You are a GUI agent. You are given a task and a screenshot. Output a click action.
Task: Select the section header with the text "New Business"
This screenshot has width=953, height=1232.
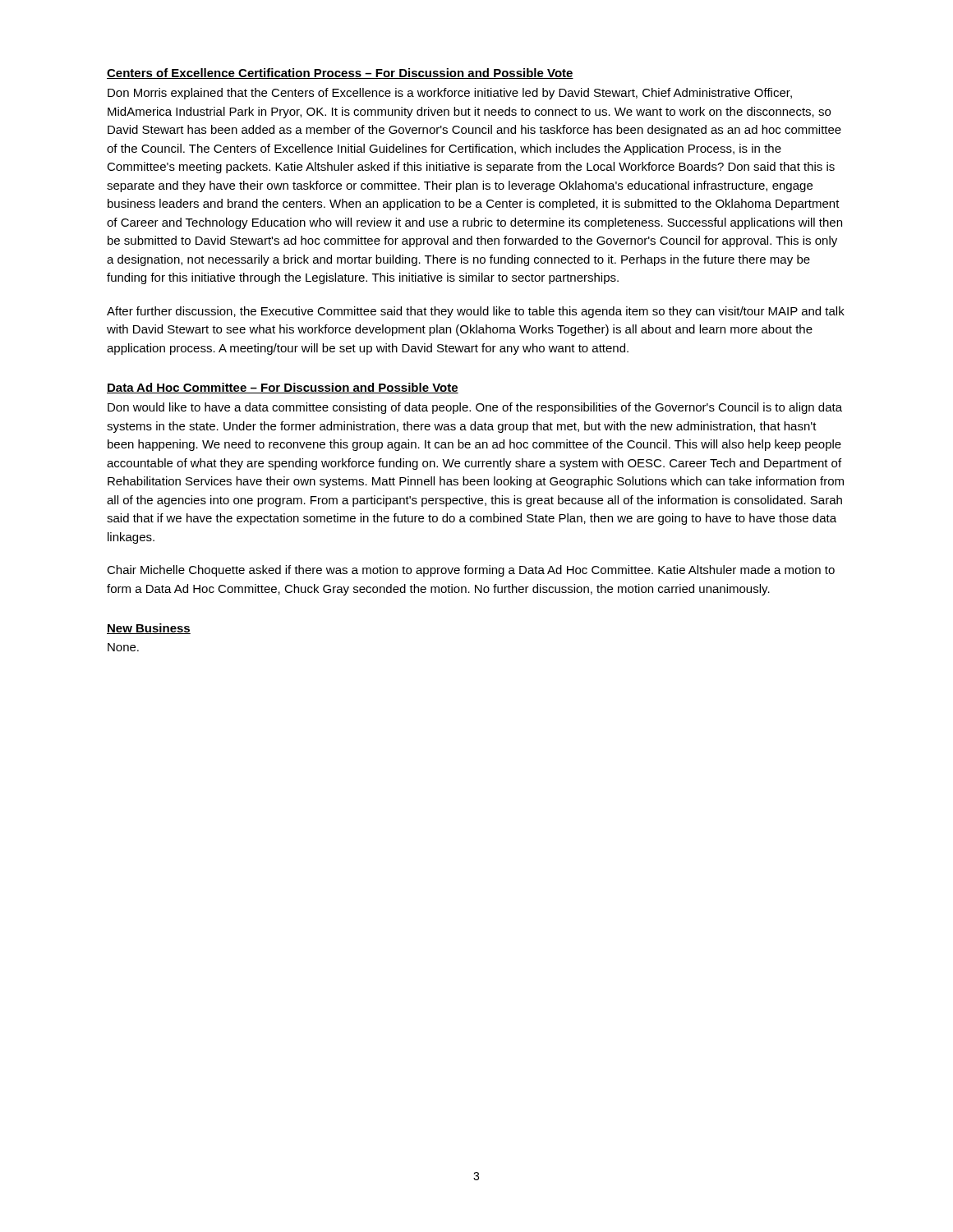149,628
